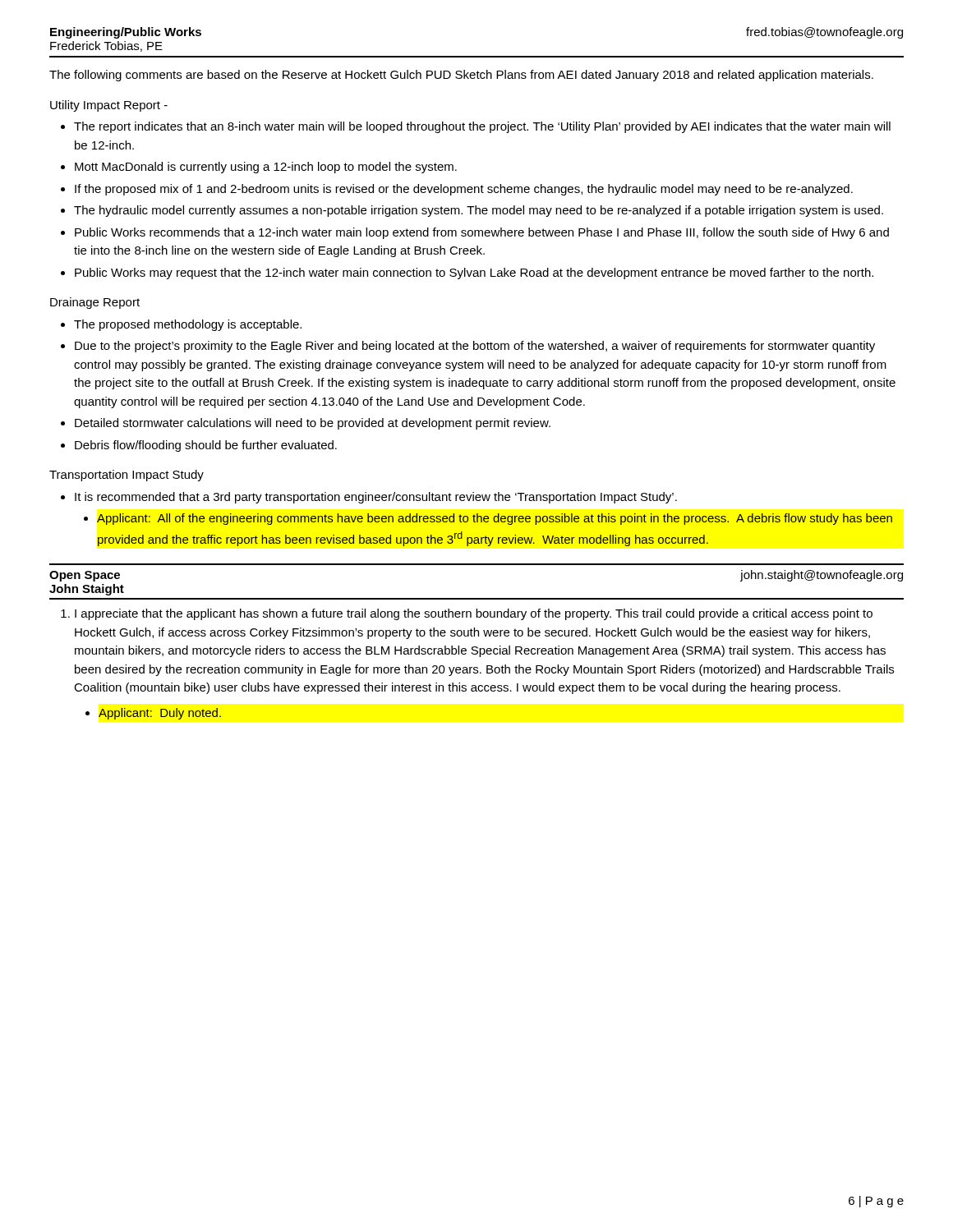The width and height of the screenshot is (953, 1232).
Task: Find the block starting "Detailed stormwater calculations"
Action: pos(313,423)
